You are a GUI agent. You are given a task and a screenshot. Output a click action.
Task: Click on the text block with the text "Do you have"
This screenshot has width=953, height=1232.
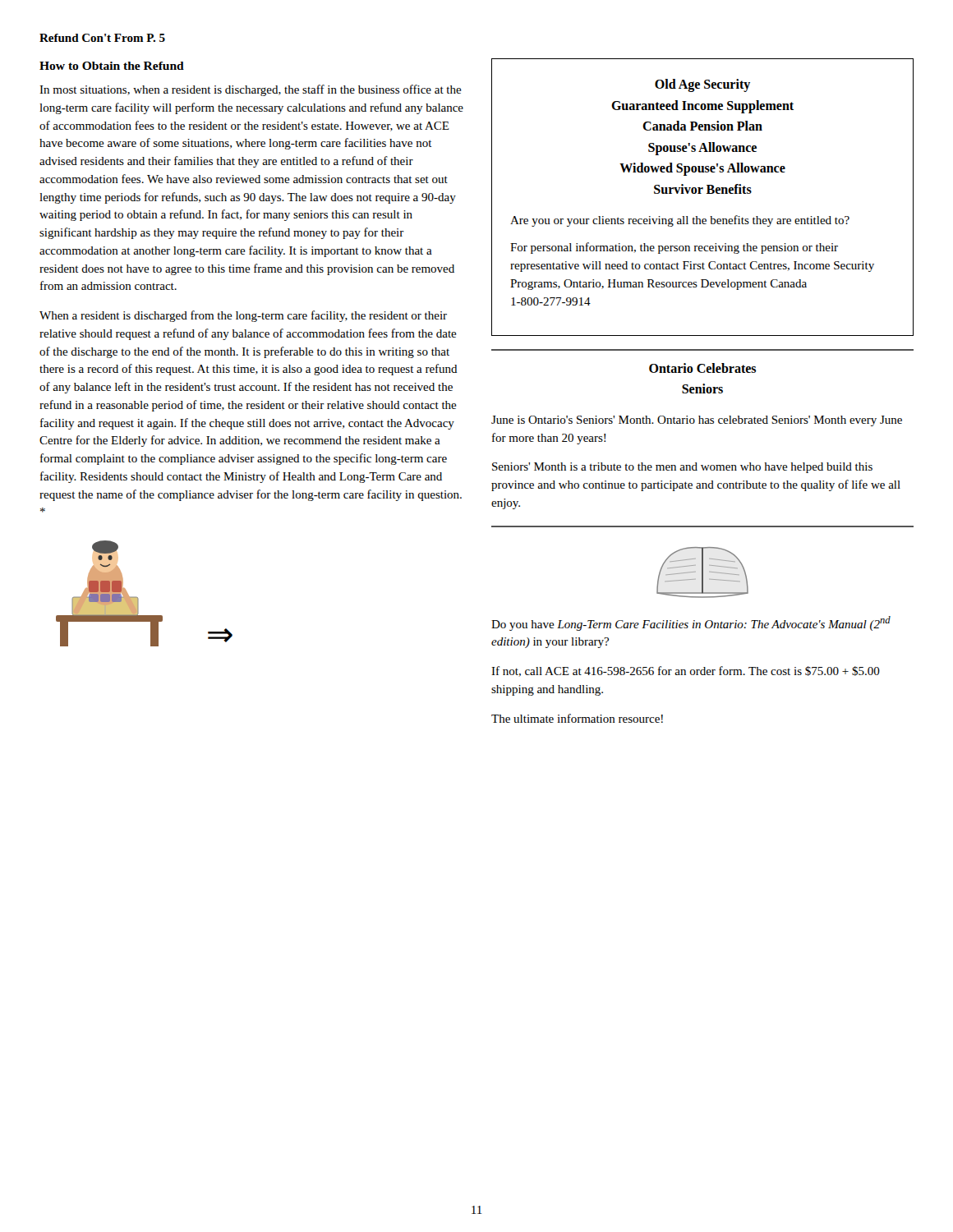691,631
